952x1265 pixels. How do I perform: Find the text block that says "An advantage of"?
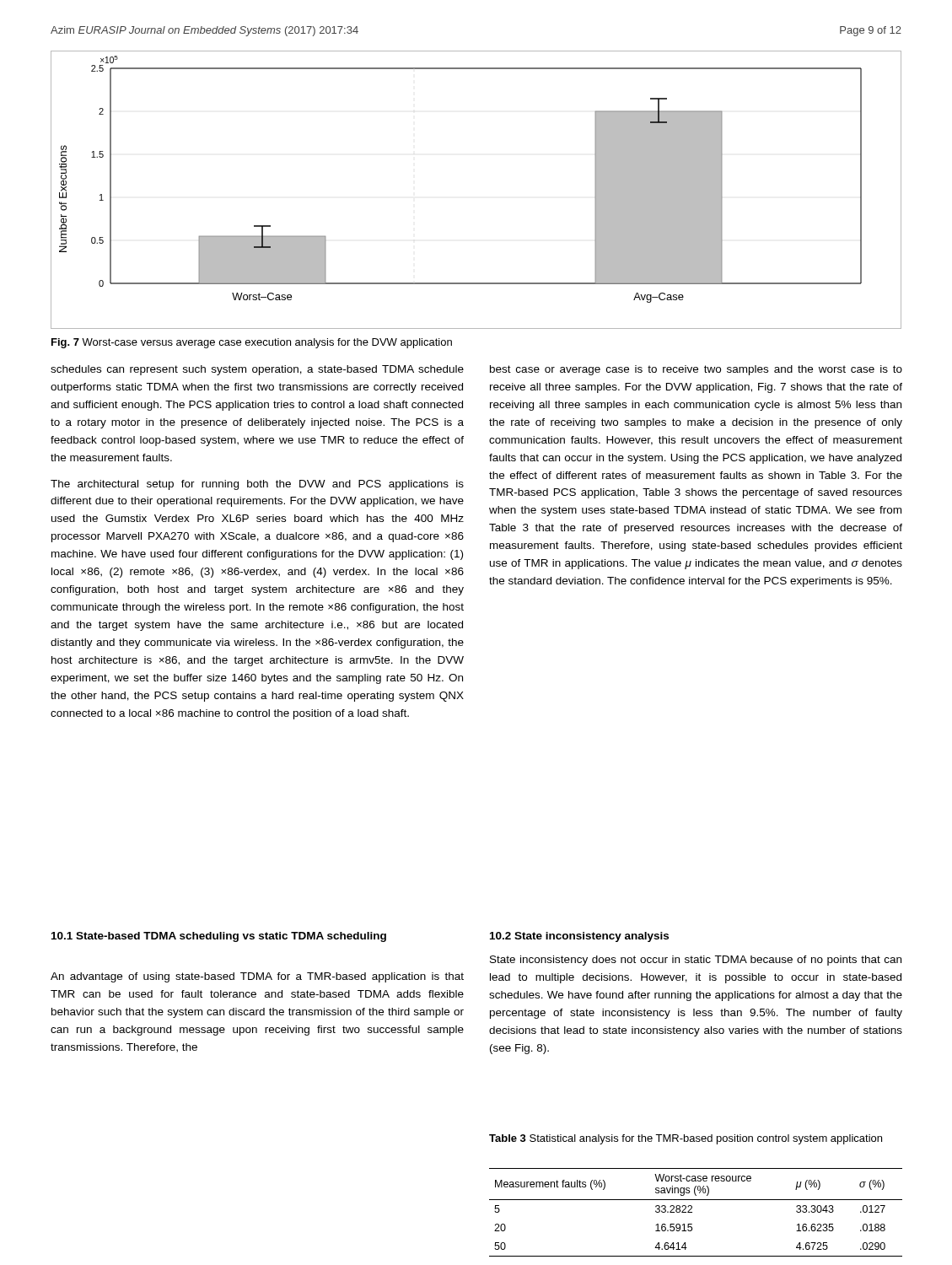tap(257, 1012)
